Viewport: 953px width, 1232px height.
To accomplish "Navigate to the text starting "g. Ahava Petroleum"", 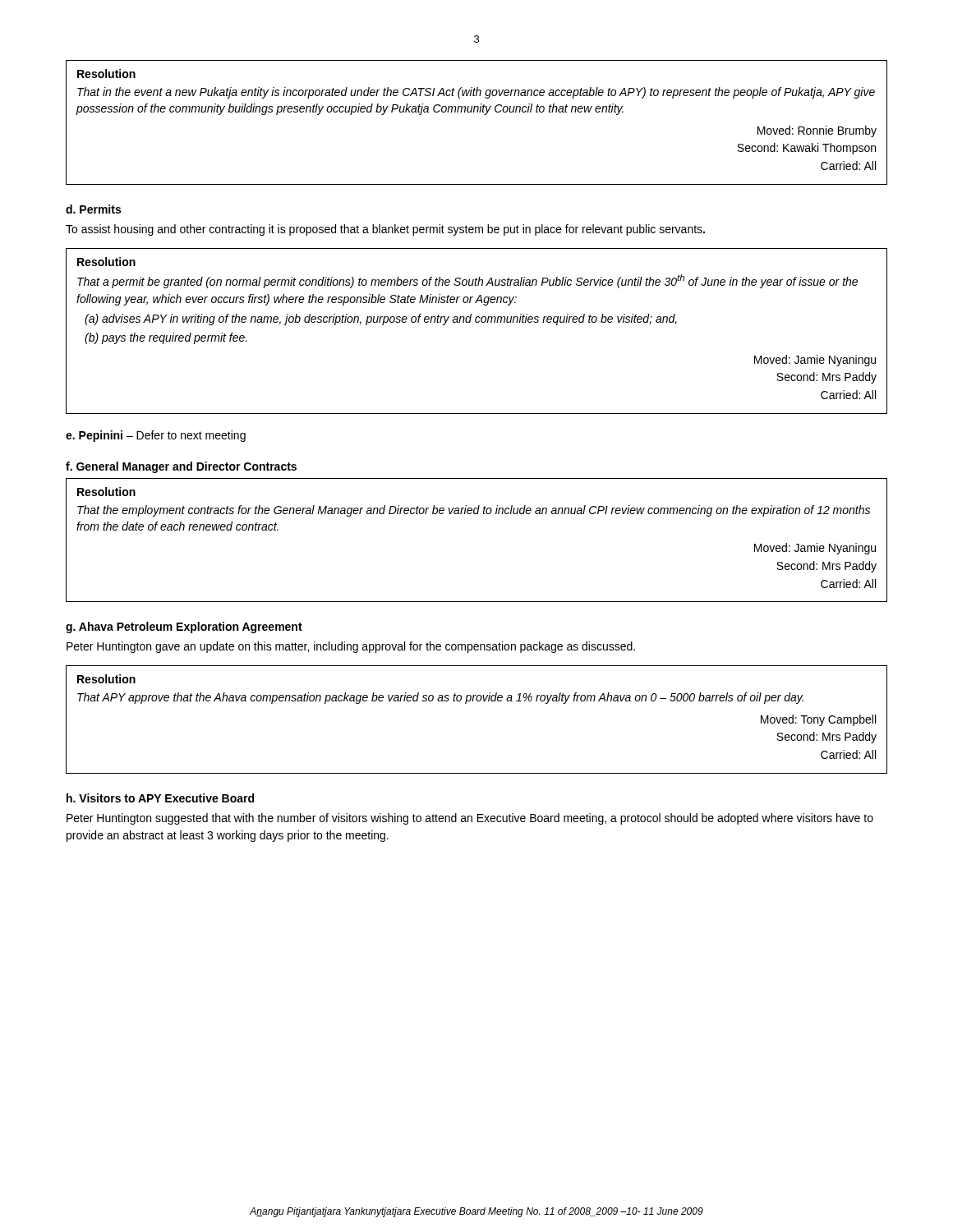I will pyautogui.click(x=184, y=627).
